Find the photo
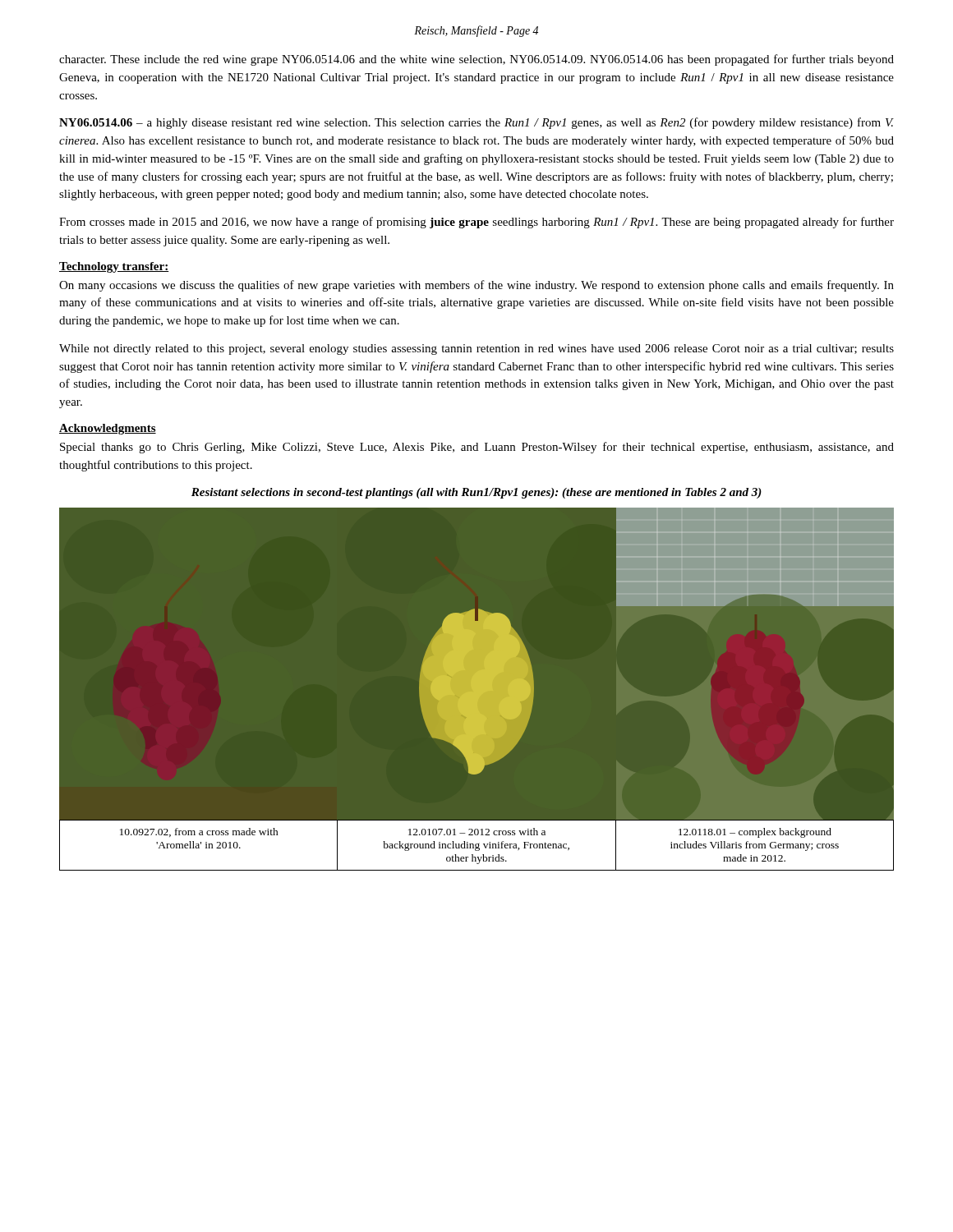The image size is (953, 1232). click(x=476, y=664)
